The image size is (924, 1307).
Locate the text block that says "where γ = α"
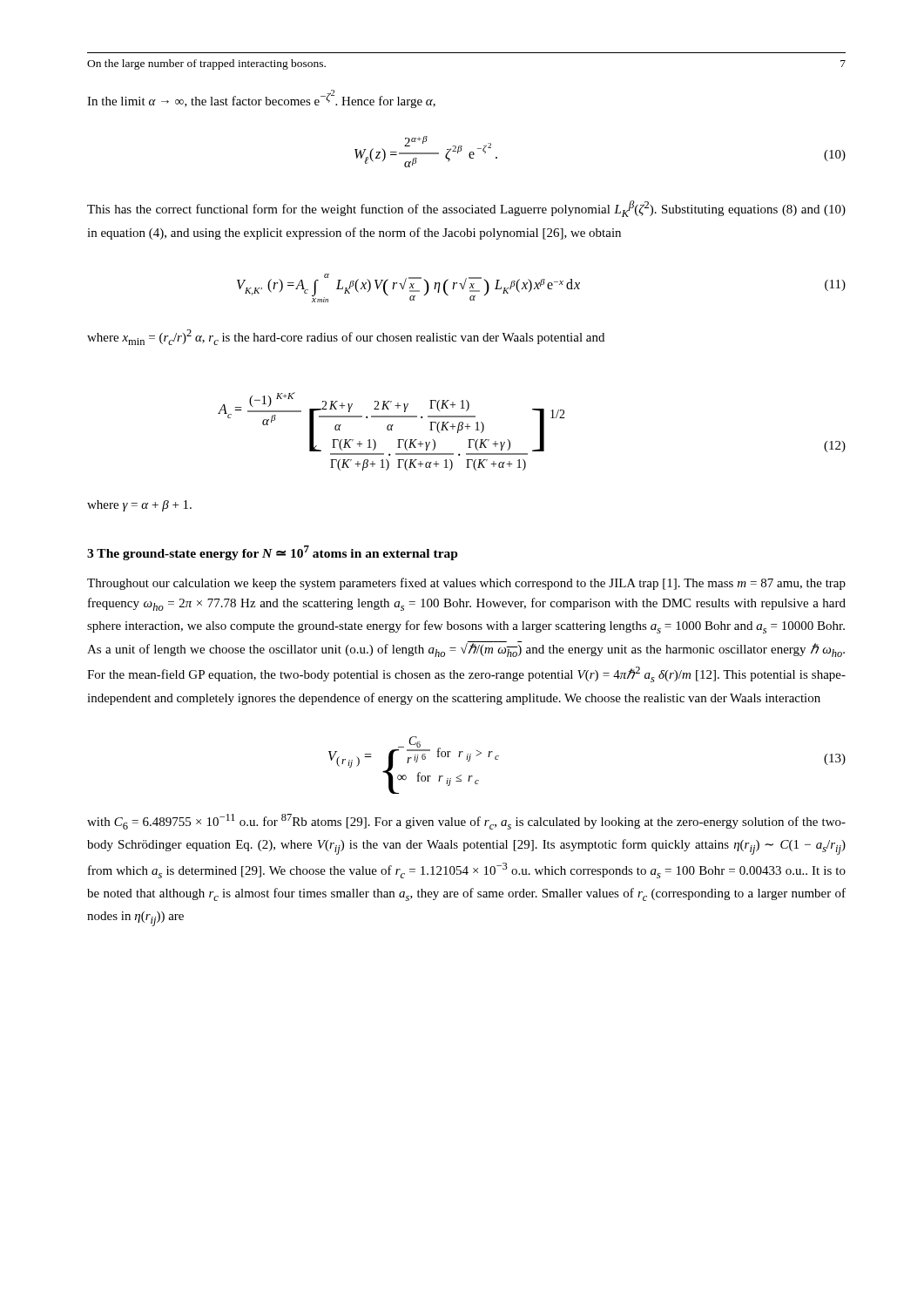pos(140,505)
